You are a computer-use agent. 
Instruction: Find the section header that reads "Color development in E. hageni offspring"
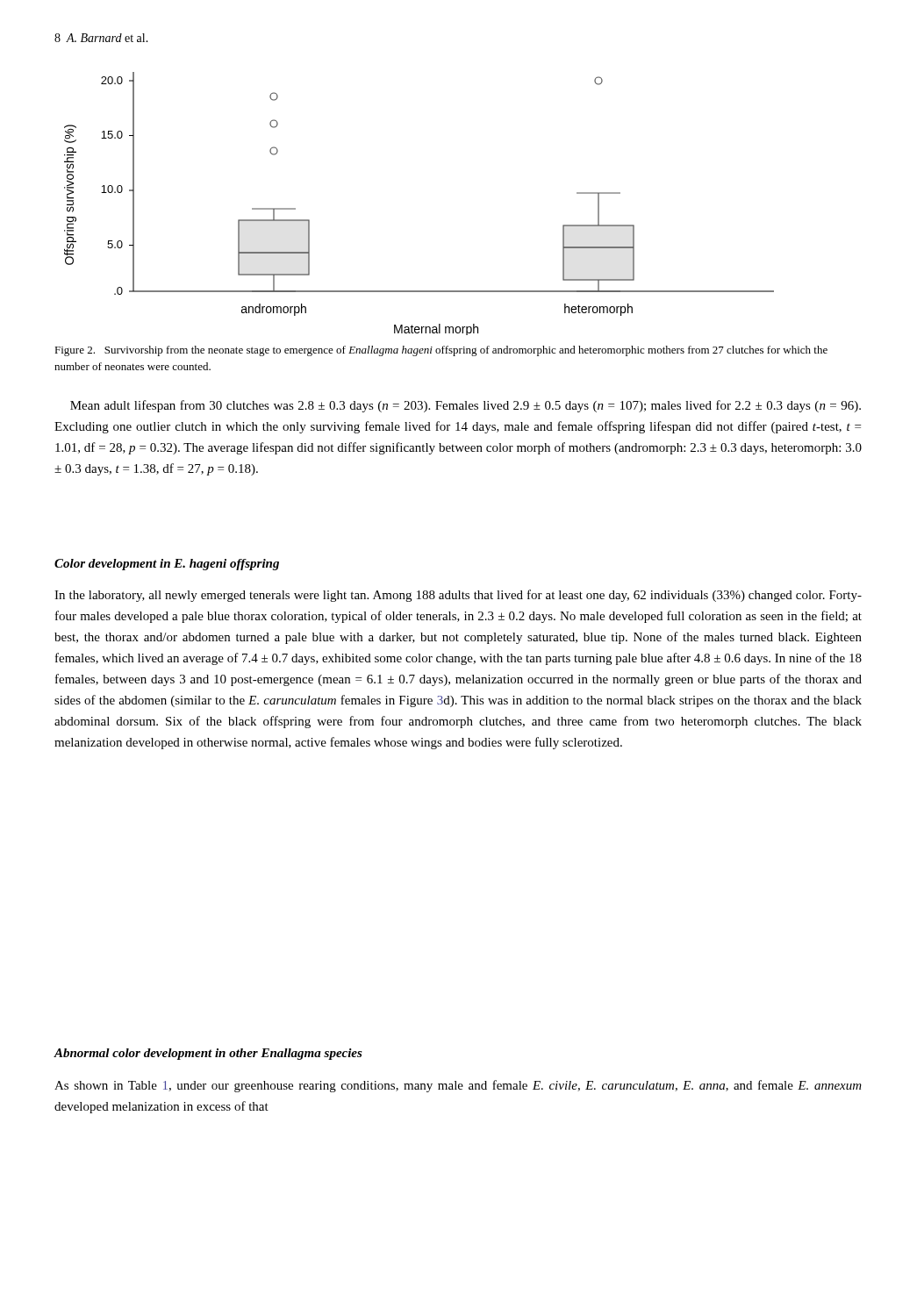pos(167,563)
